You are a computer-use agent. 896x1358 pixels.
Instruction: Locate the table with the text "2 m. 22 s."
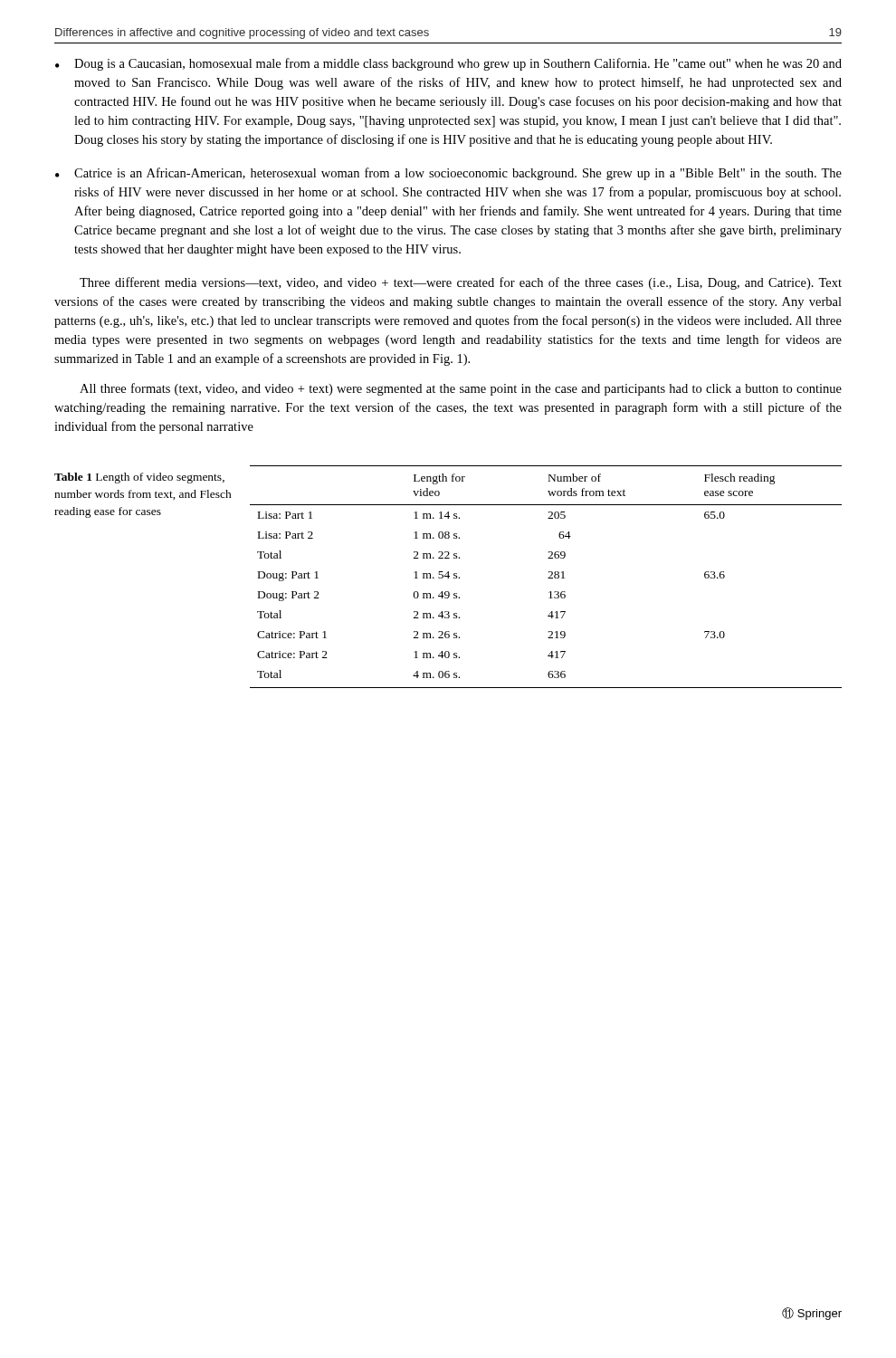[x=546, y=577]
